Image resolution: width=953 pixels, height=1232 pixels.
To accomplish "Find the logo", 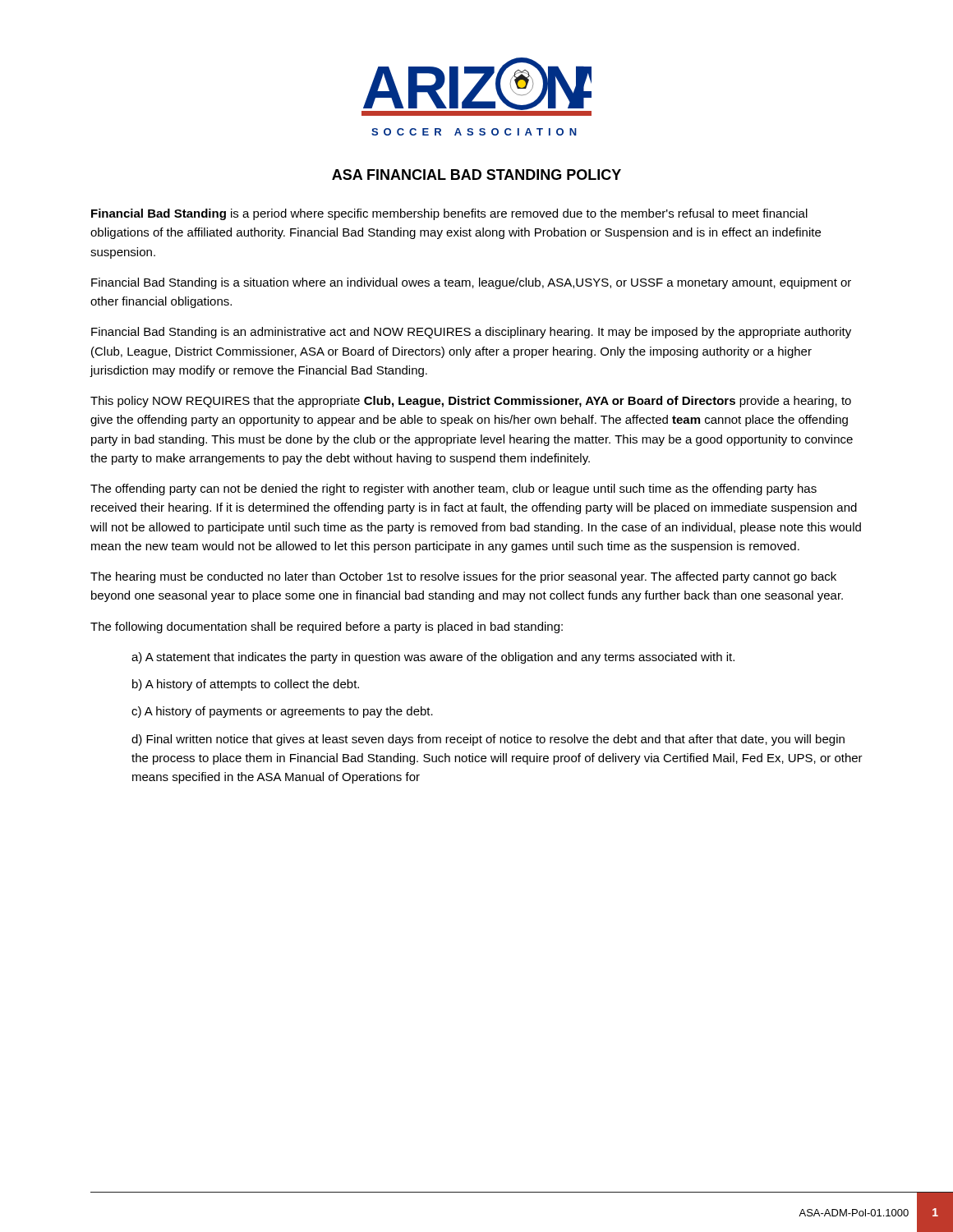I will [x=476, y=96].
